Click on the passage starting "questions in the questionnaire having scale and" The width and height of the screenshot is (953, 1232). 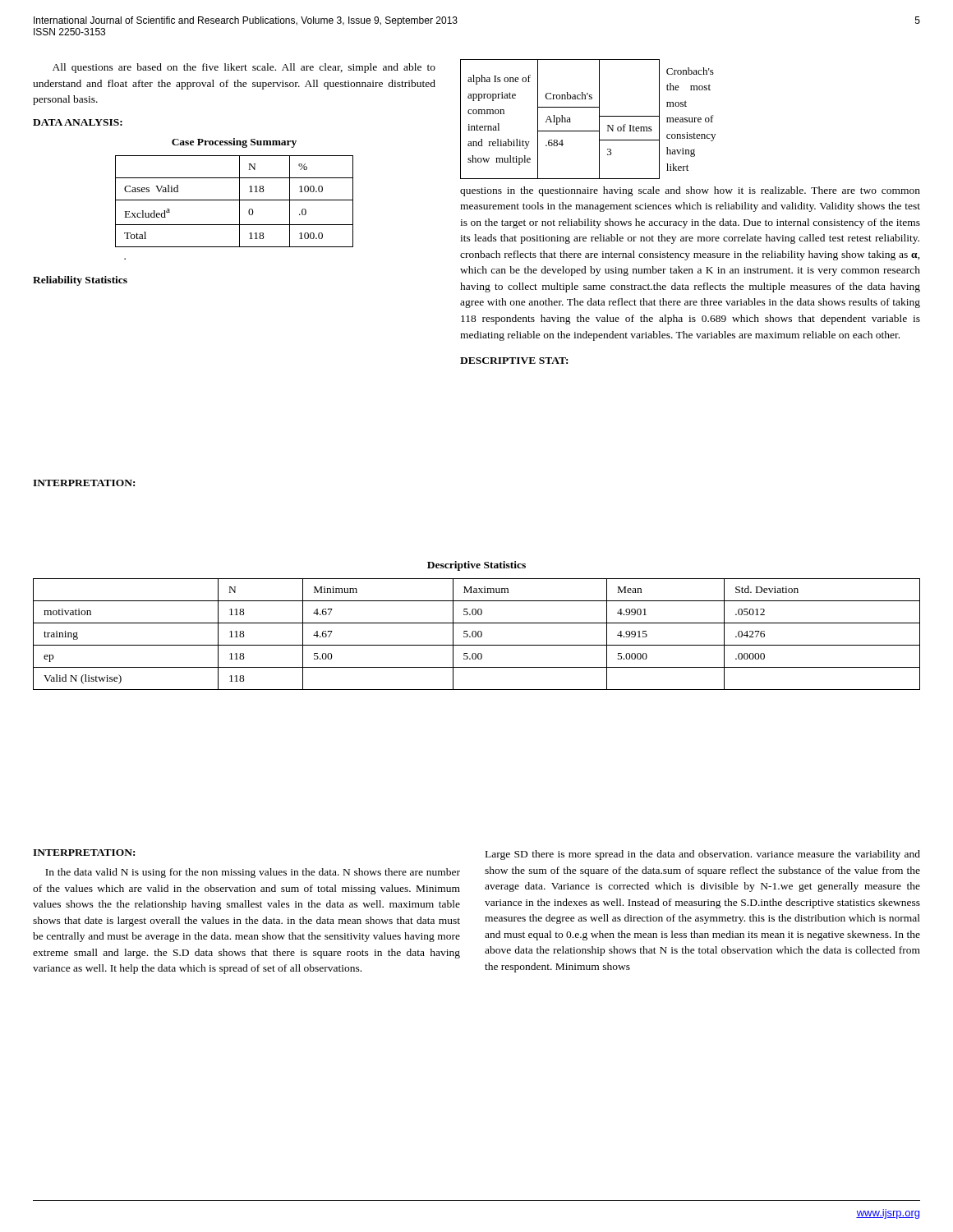(690, 262)
